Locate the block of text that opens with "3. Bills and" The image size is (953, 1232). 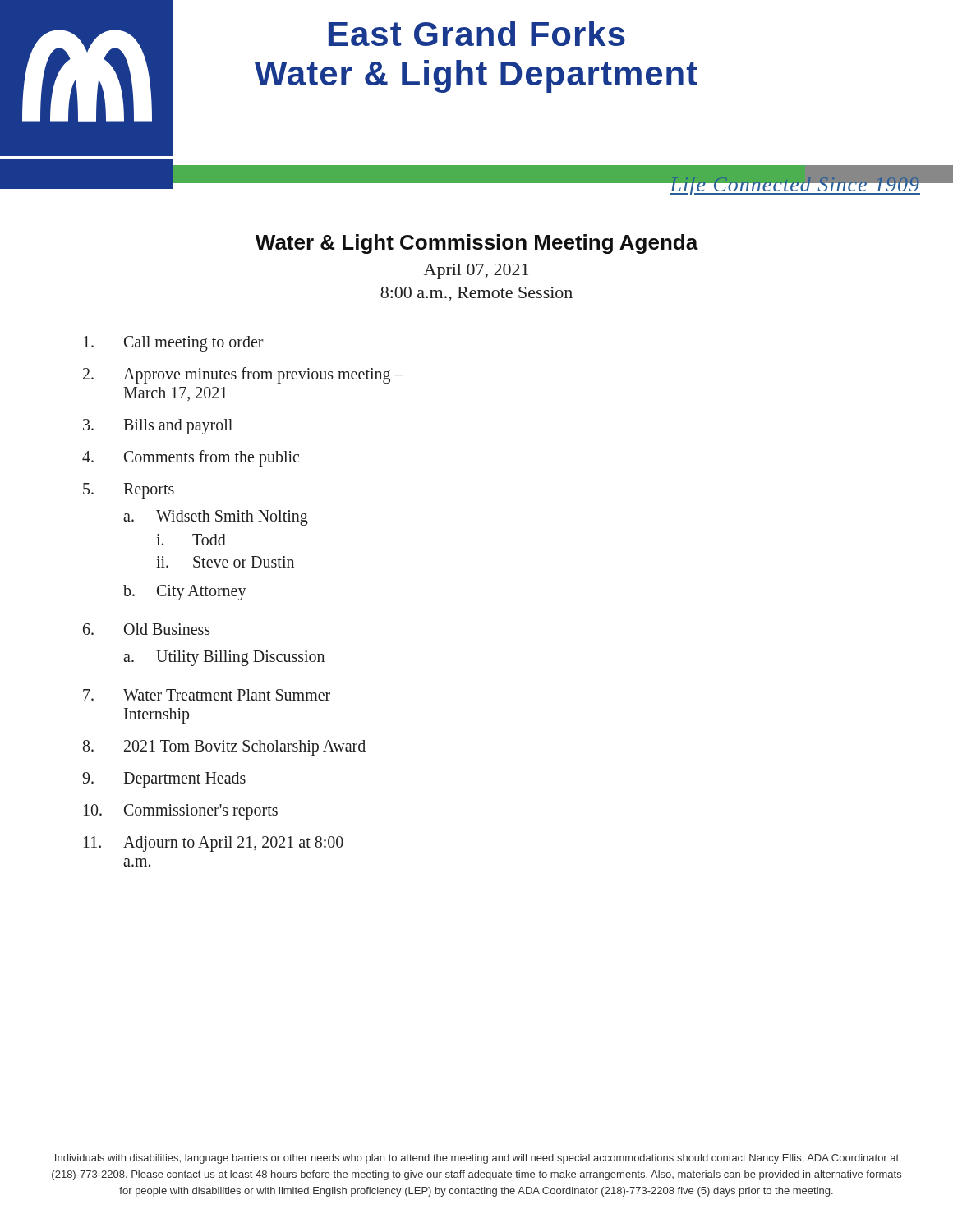tap(158, 427)
